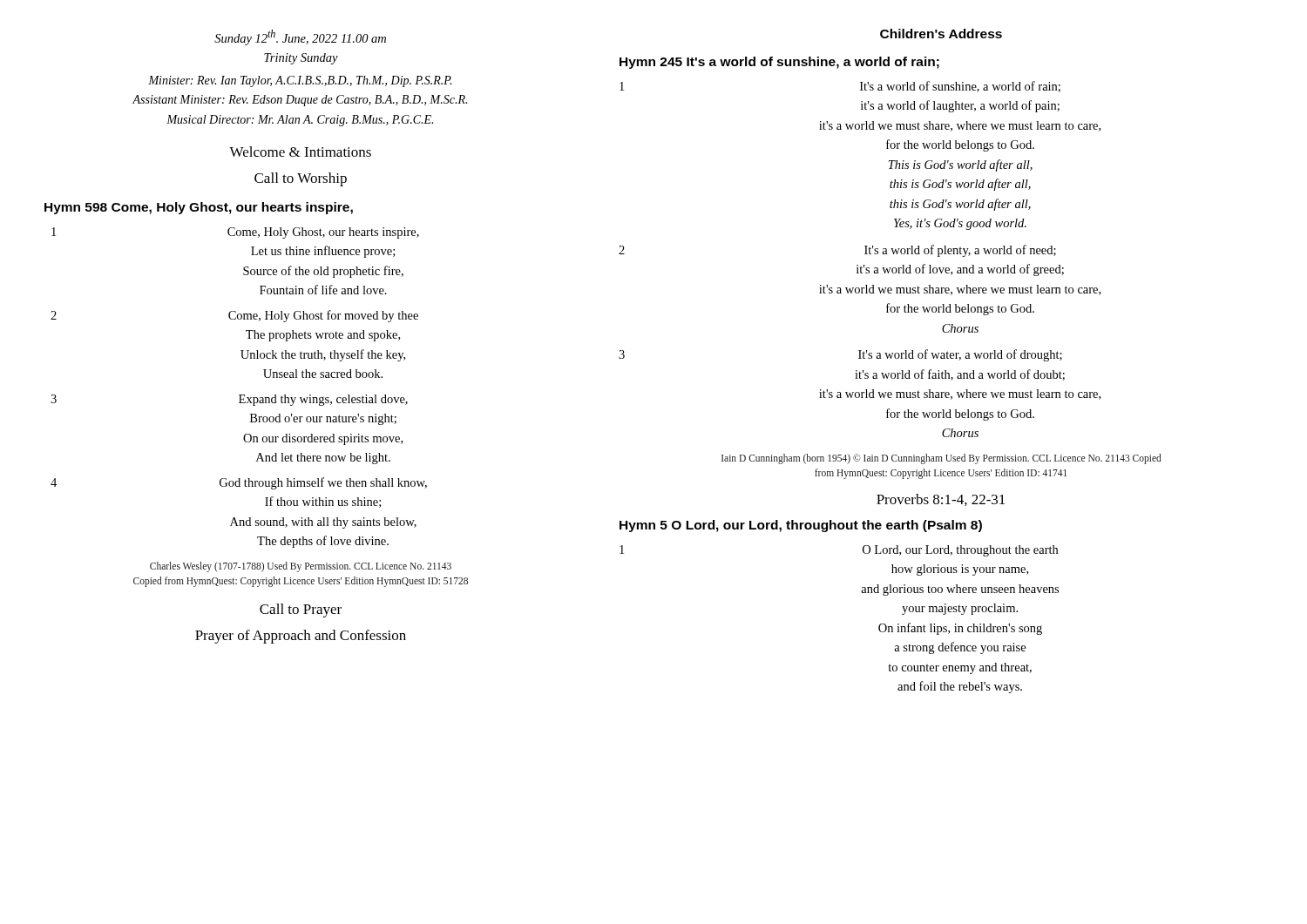This screenshot has height=924, width=1307.
Task: Point to the block beginning "4 God through himself we then shall"
Action: tap(301, 512)
